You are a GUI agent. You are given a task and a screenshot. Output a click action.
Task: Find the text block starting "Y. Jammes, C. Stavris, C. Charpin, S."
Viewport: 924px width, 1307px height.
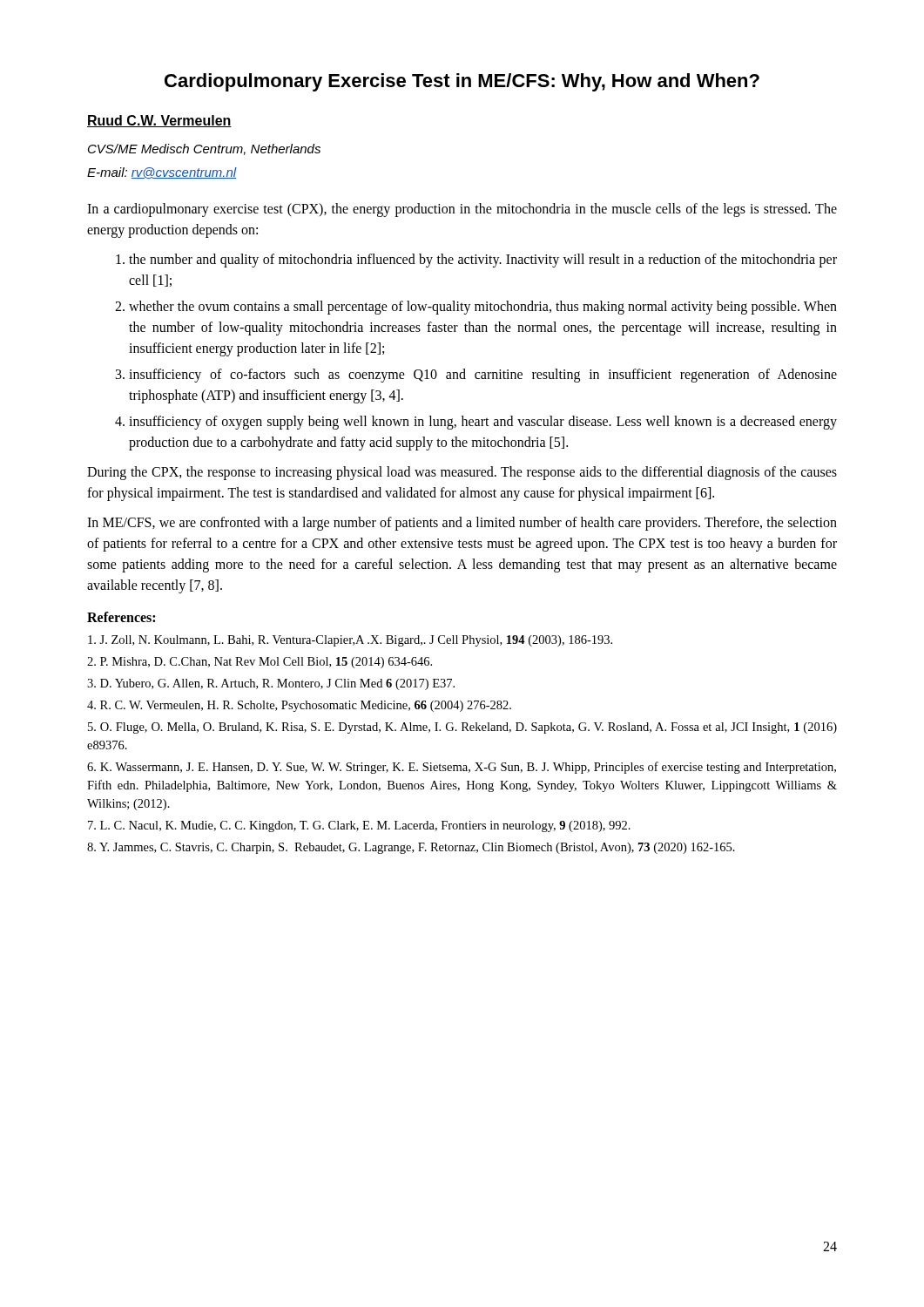point(462,847)
